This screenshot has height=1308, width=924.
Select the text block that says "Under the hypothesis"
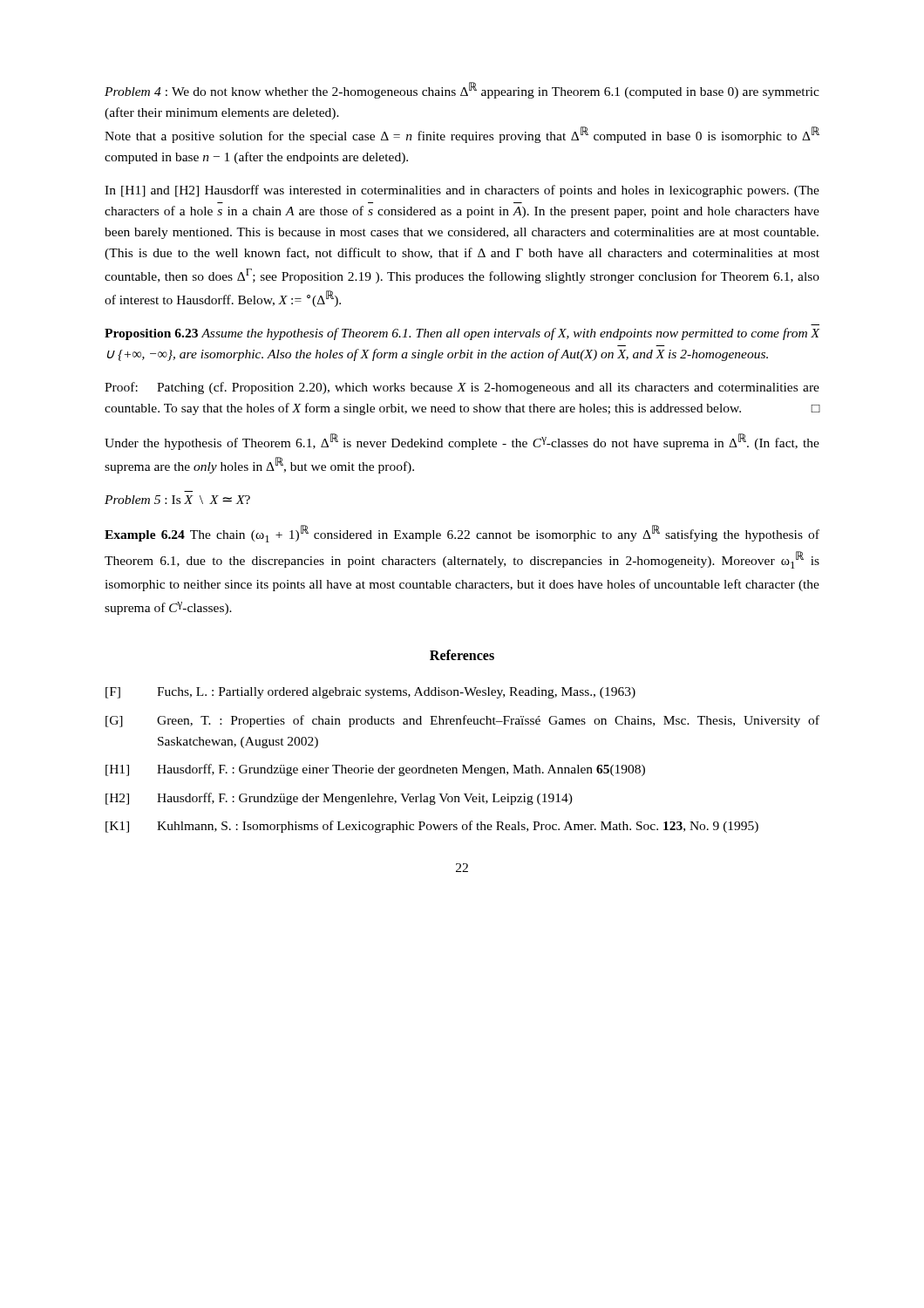click(x=462, y=454)
